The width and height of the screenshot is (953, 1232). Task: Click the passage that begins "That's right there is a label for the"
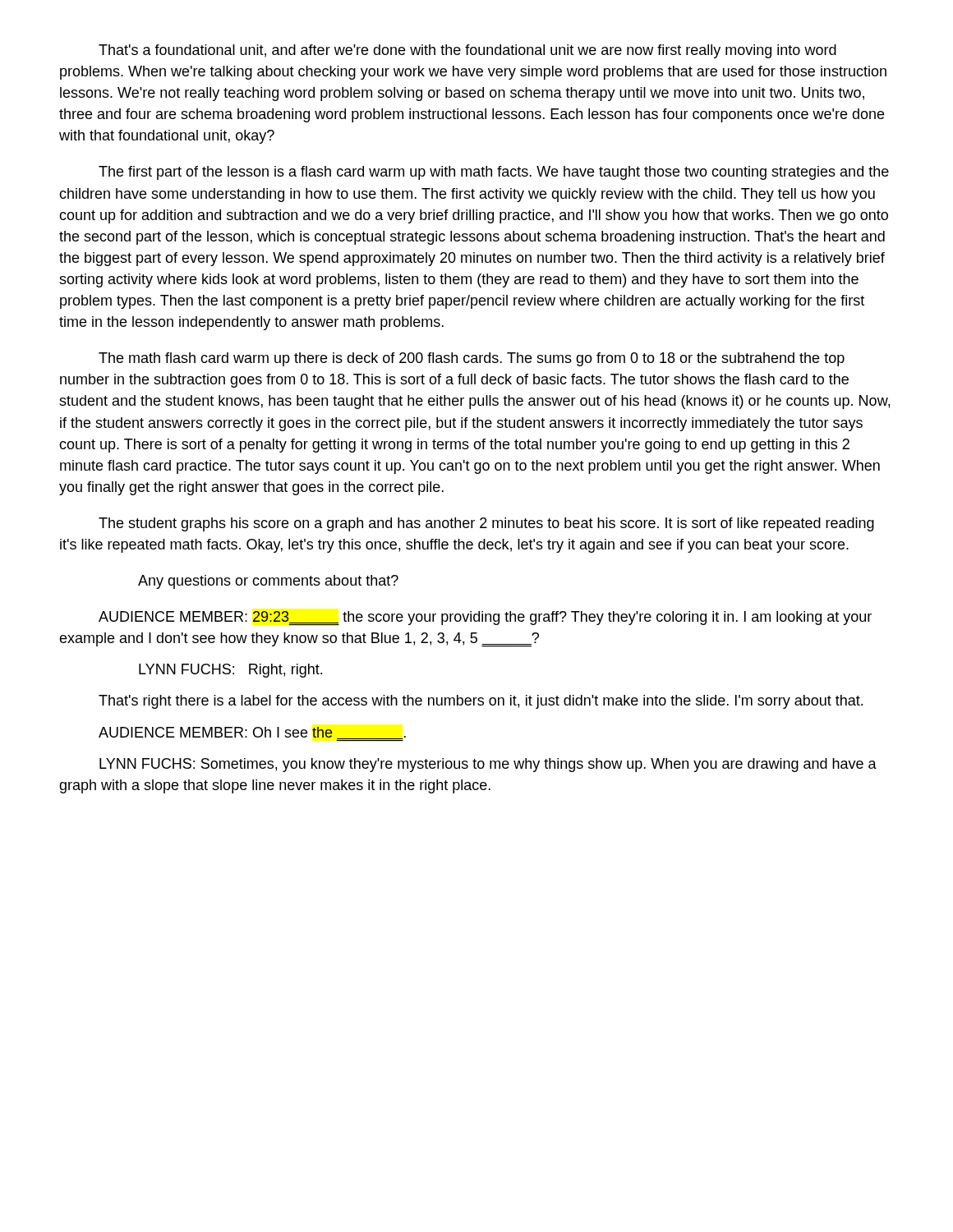pos(476,701)
